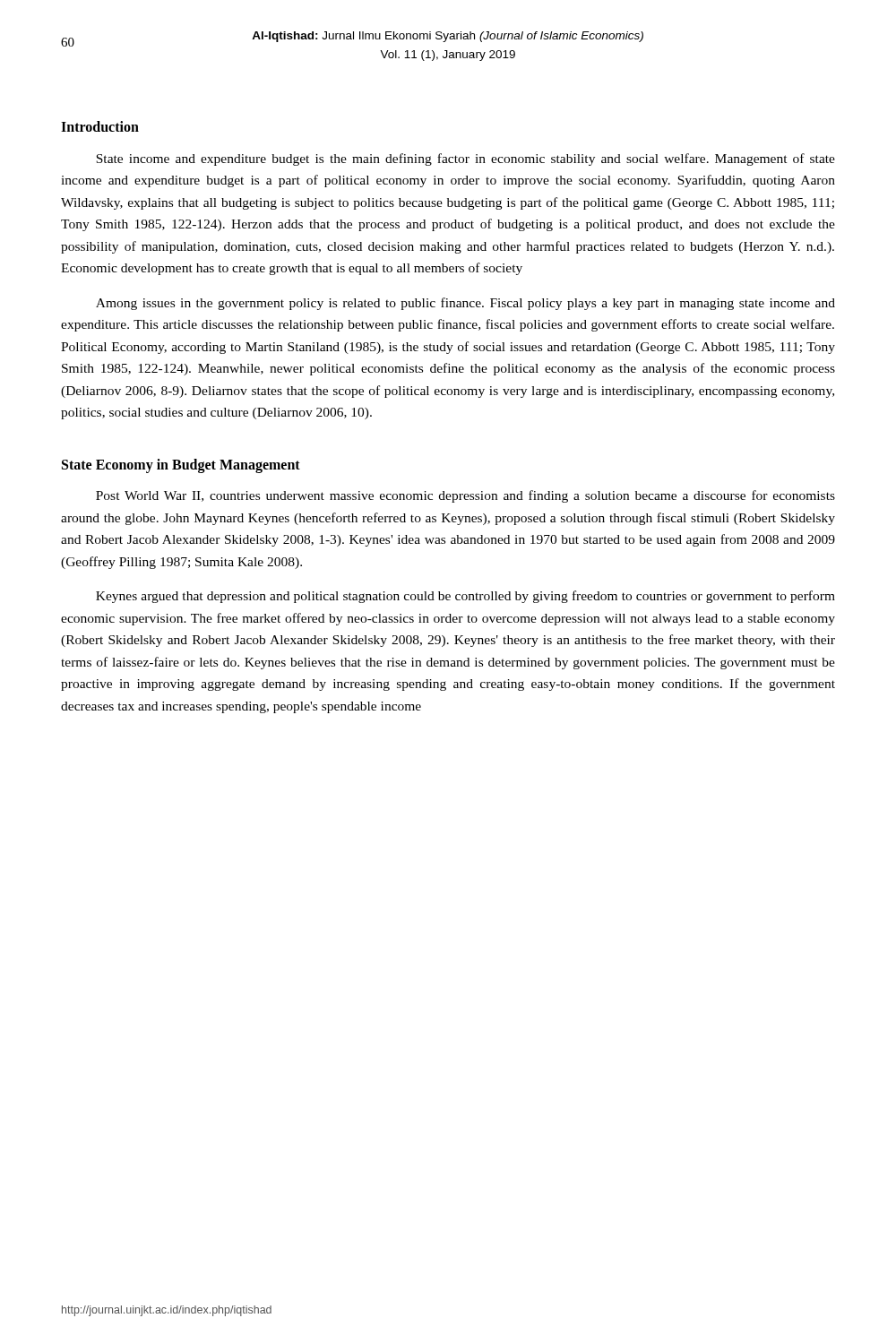896x1344 pixels.
Task: Click the passage that begins "Among issues in the"
Action: point(448,357)
